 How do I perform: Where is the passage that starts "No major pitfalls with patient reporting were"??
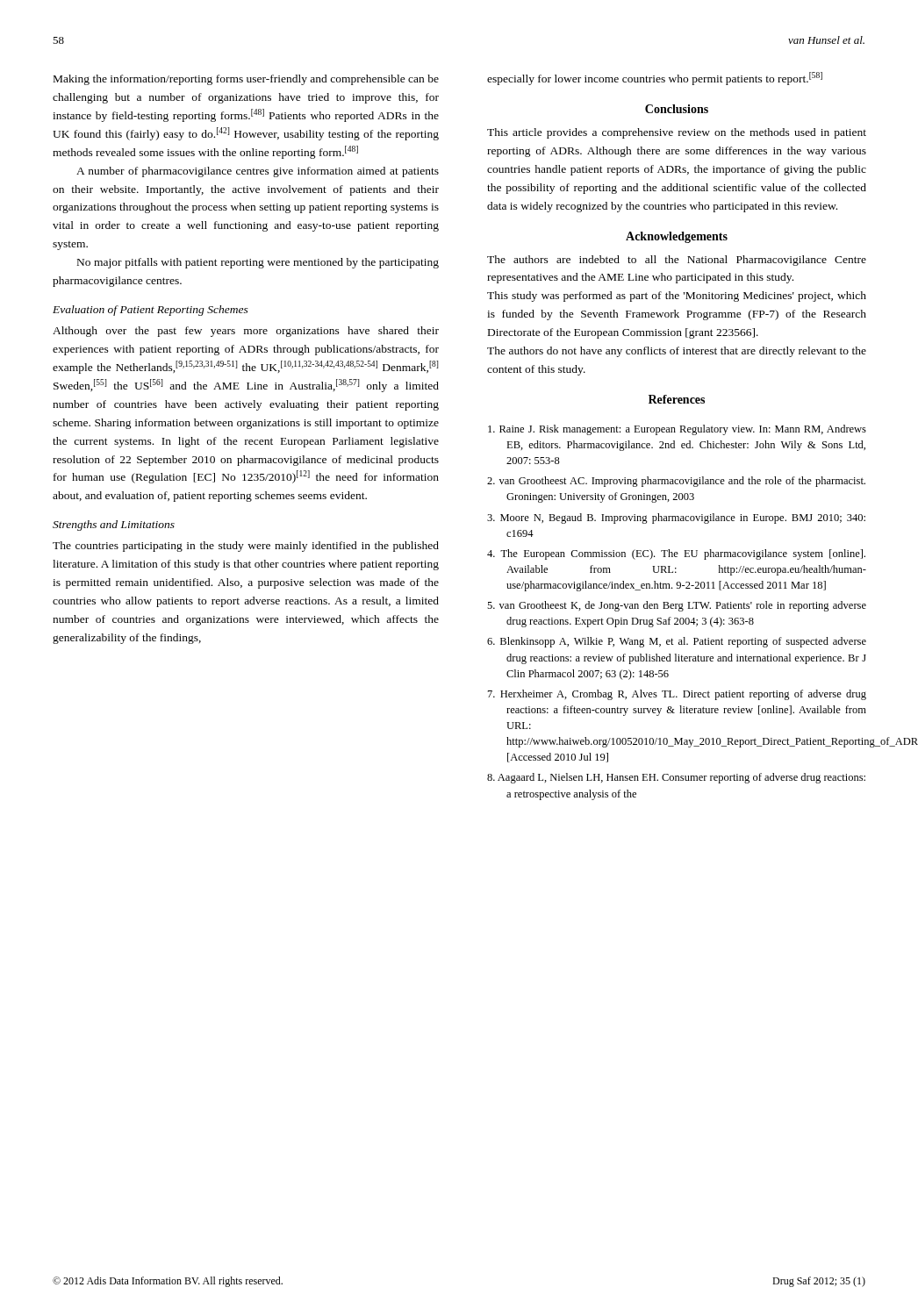point(246,272)
